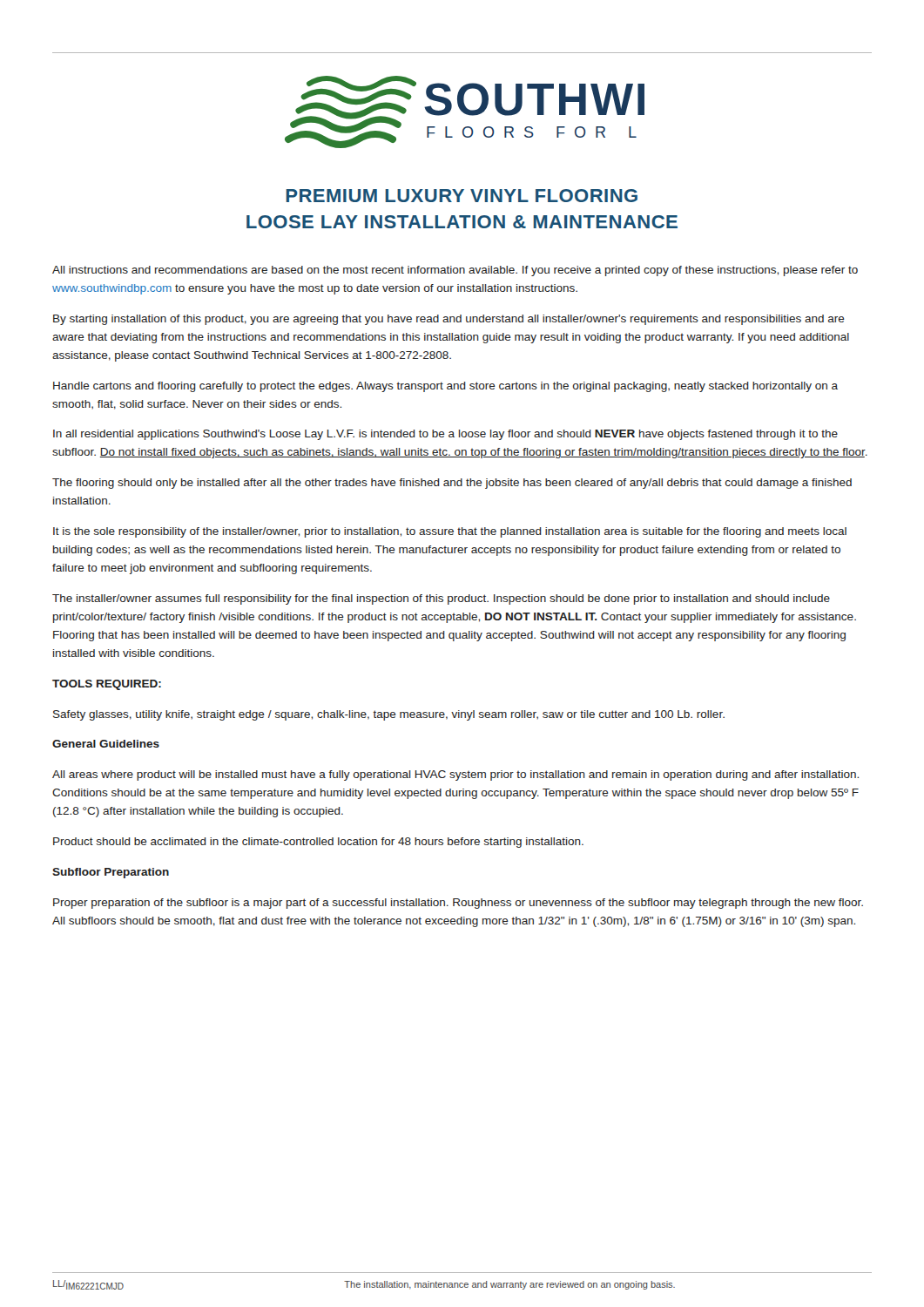The image size is (924, 1307).
Task: Click the title that begins "PREMIUM LUXURY VINYL FLOORING LOOSE"
Action: [462, 209]
